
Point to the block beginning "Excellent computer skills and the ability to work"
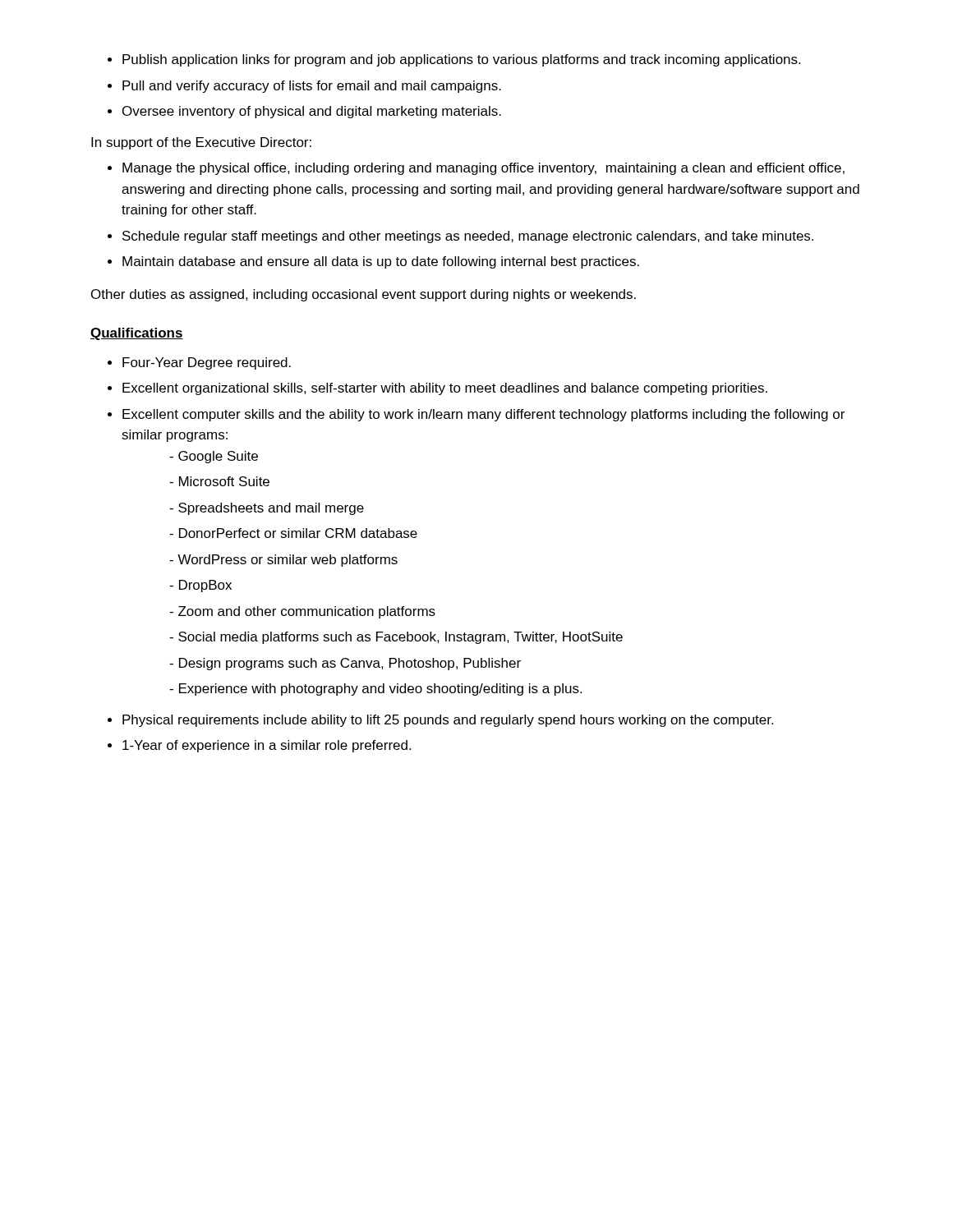point(483,415)
